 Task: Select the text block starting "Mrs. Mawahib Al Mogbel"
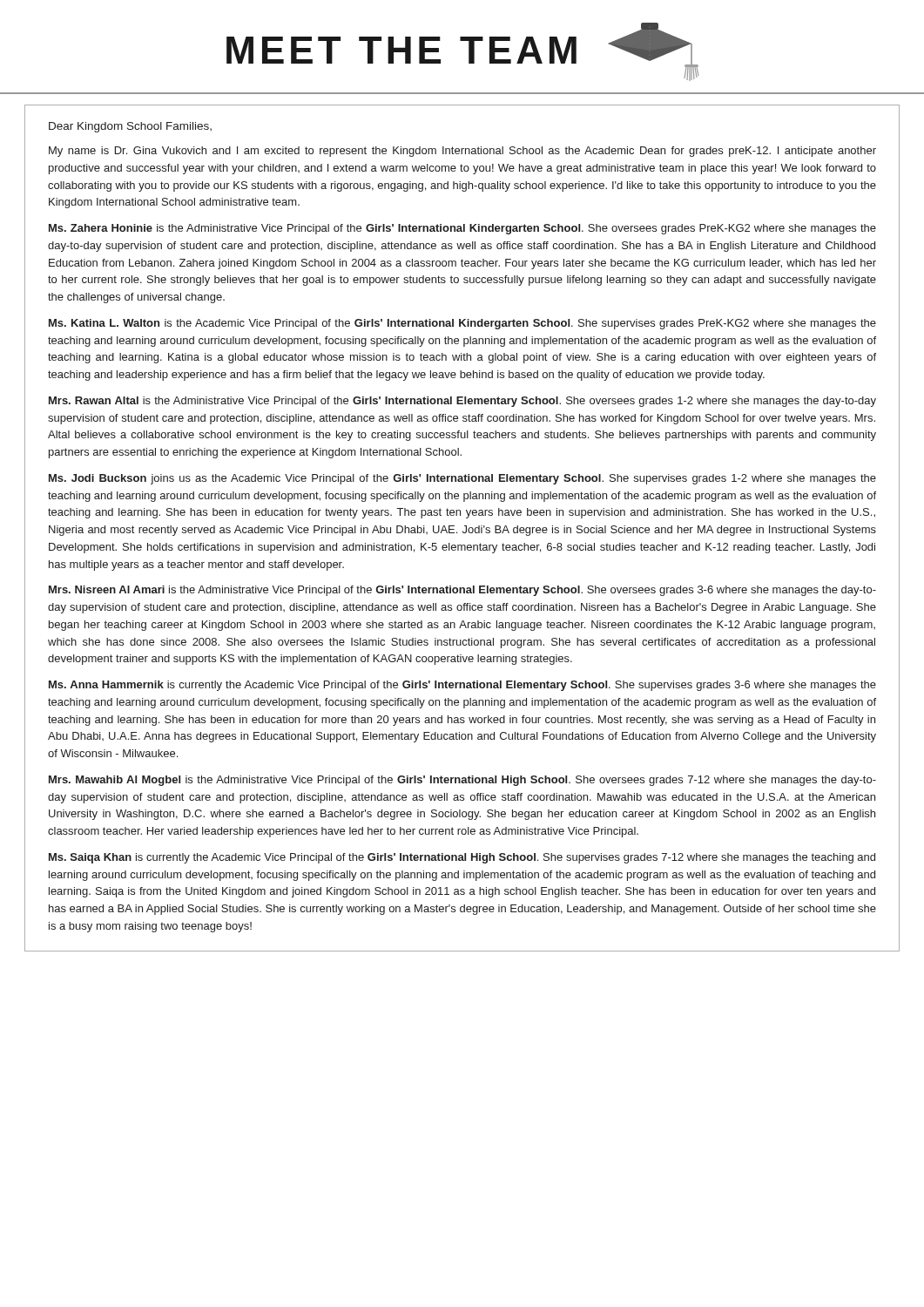tap(462, 805)
